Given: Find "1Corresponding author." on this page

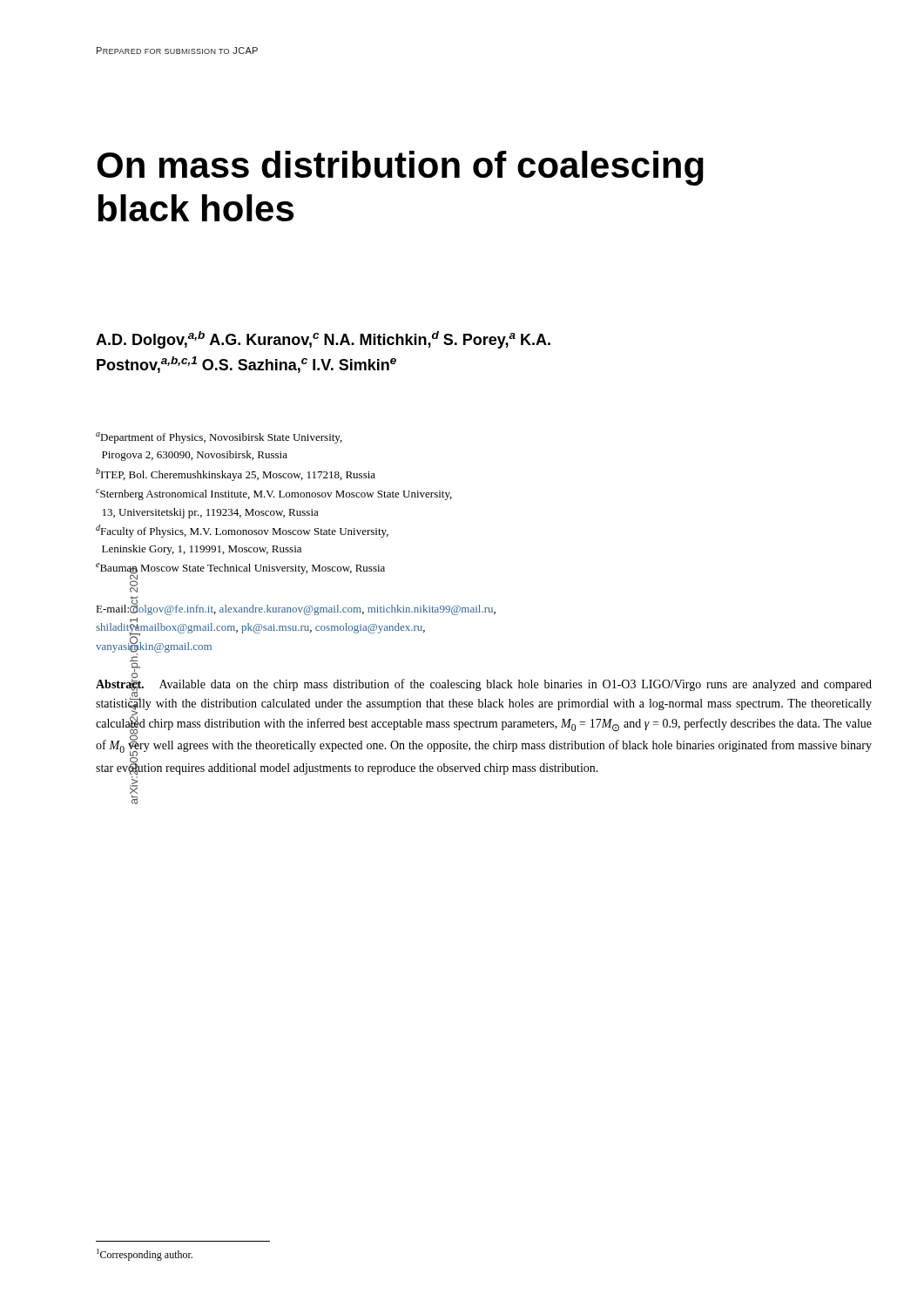Looking at the screenshot, I should (145, 1255).
